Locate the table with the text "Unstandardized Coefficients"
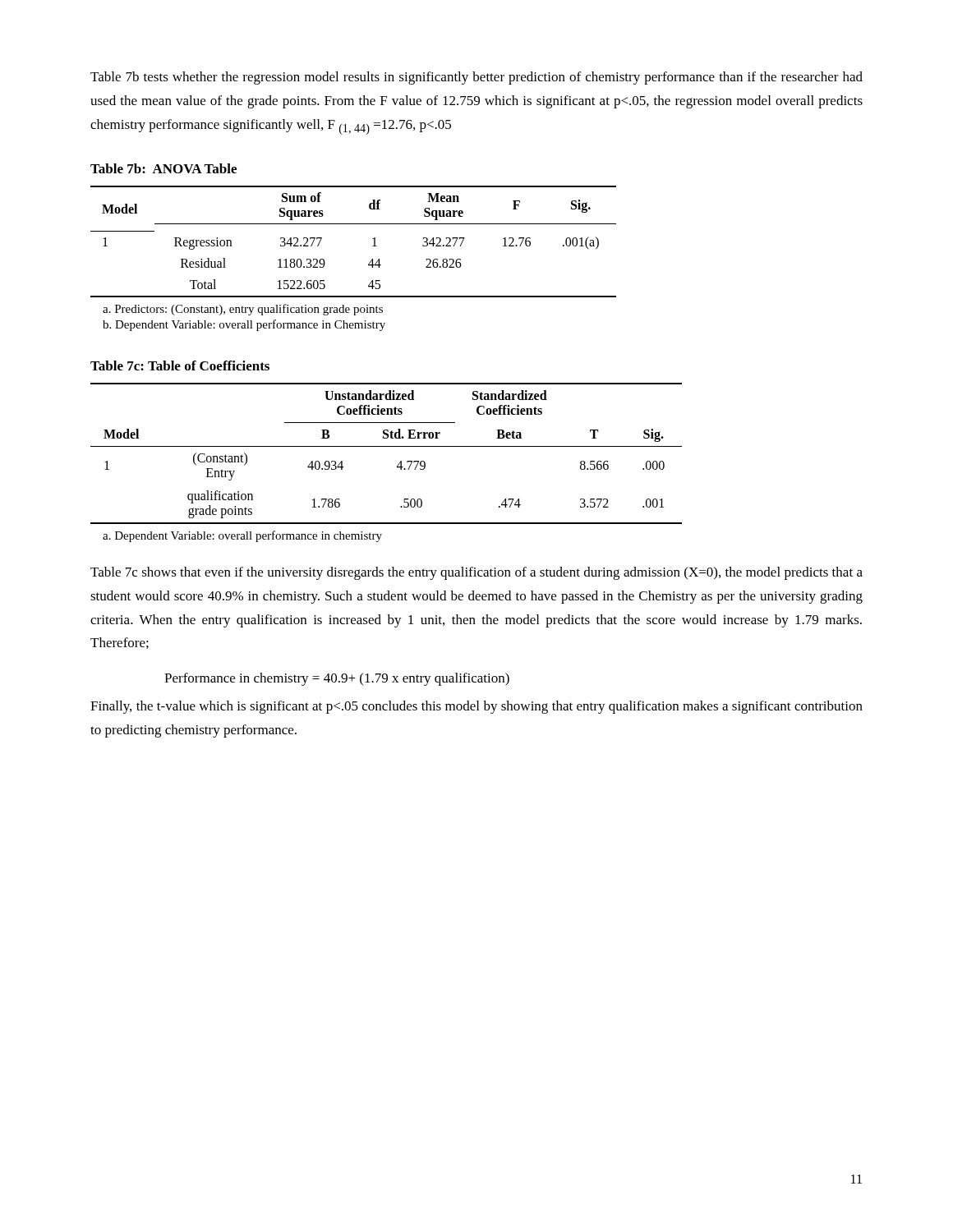This screenshot has width=953, height=1232. click(476, 453)
